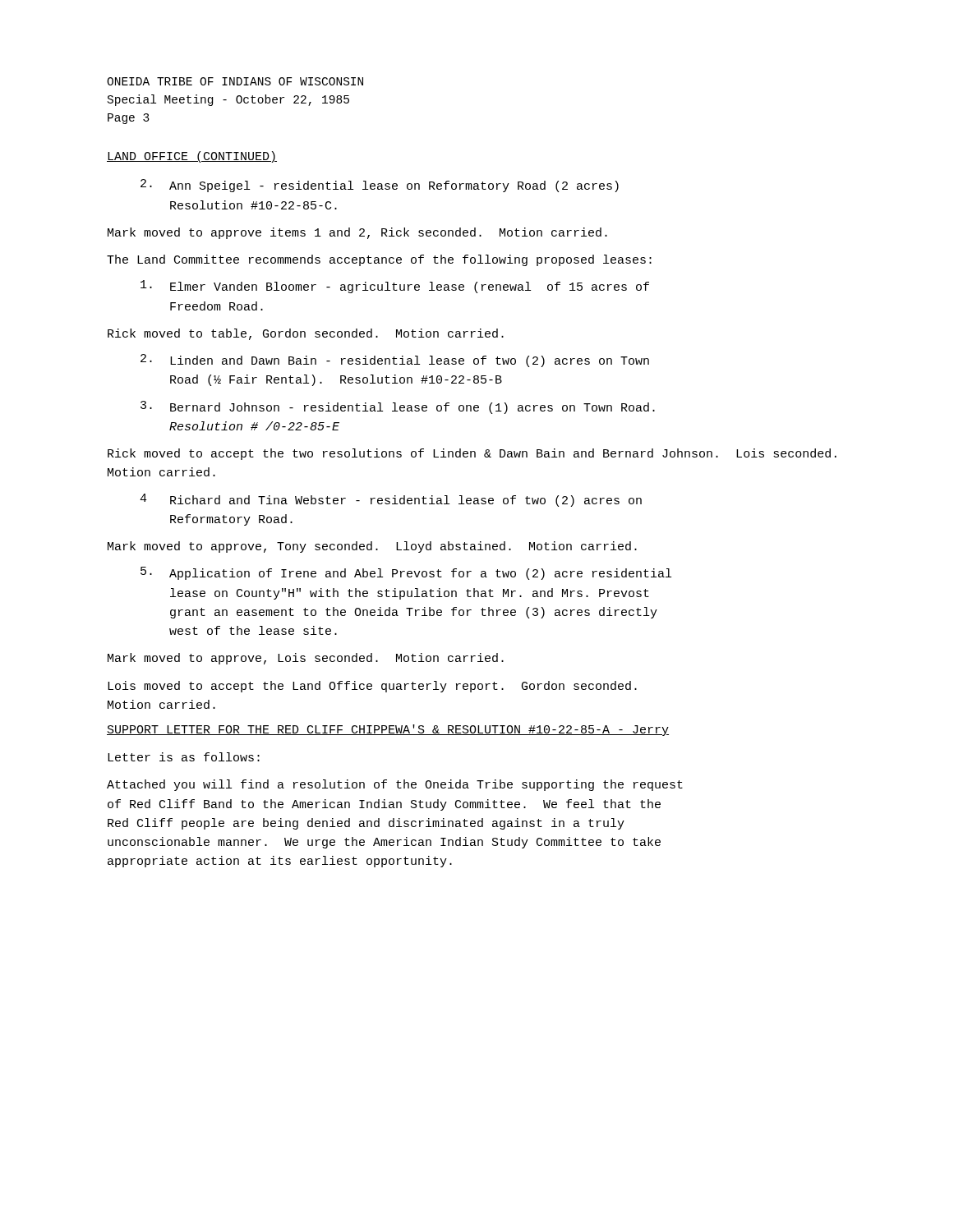
Task: Select the text that reads "Letter is as follows:"
Action: (x=184, y=758)
